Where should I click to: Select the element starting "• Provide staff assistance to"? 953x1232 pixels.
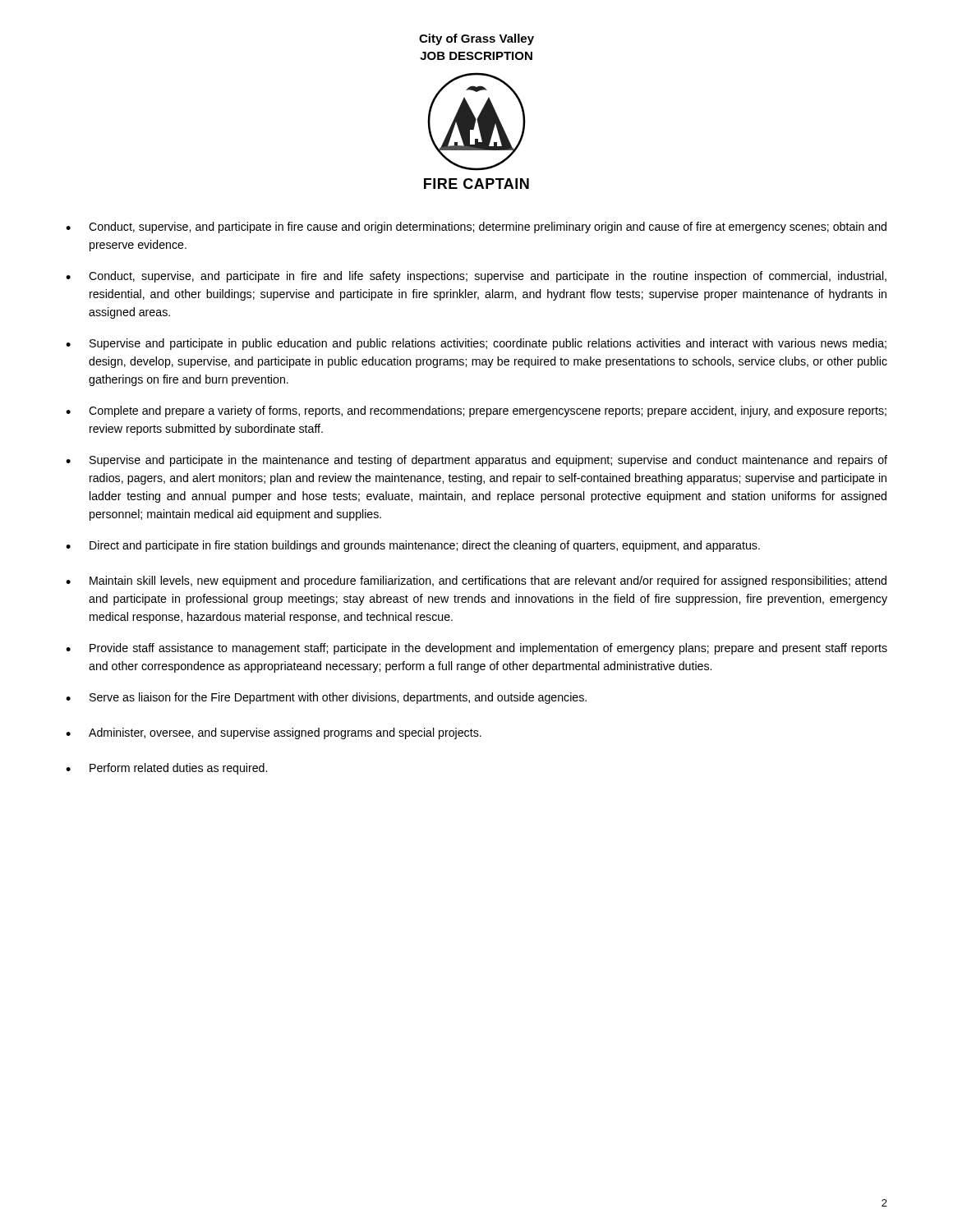point(476,657)
